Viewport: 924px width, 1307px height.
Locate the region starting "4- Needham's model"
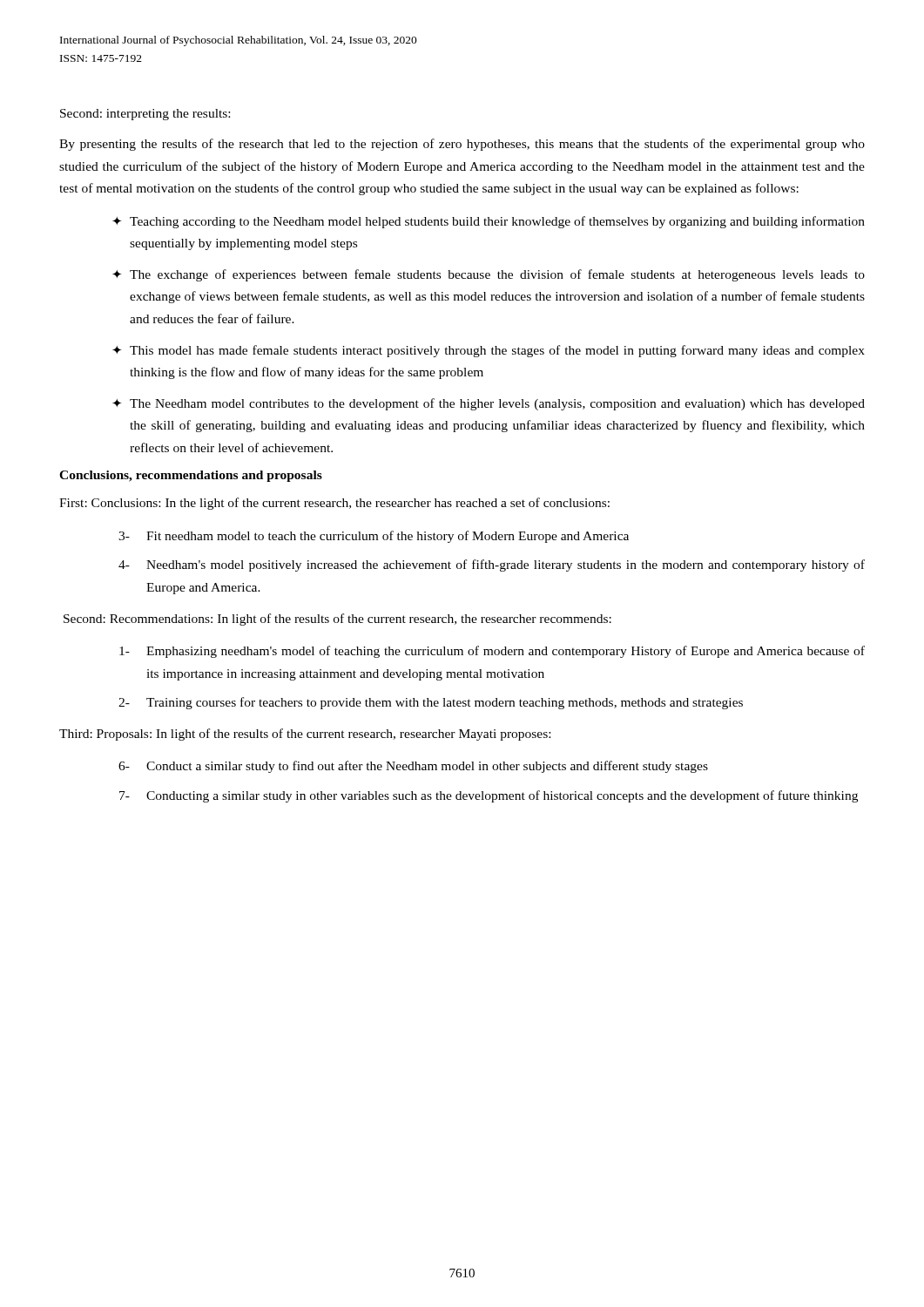click(x=492, y=576)
